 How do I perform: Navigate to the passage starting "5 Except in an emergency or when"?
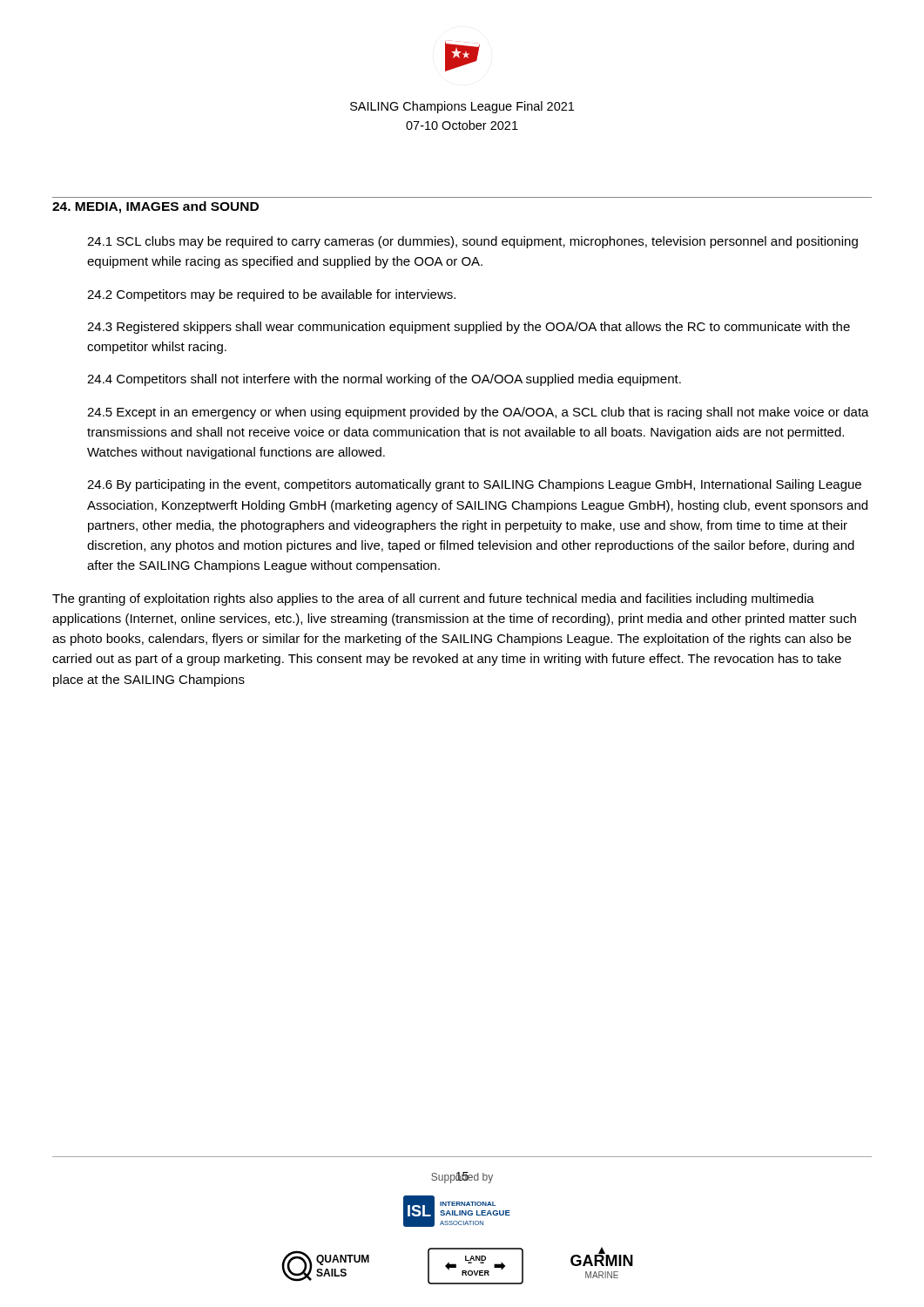[478, 432]
